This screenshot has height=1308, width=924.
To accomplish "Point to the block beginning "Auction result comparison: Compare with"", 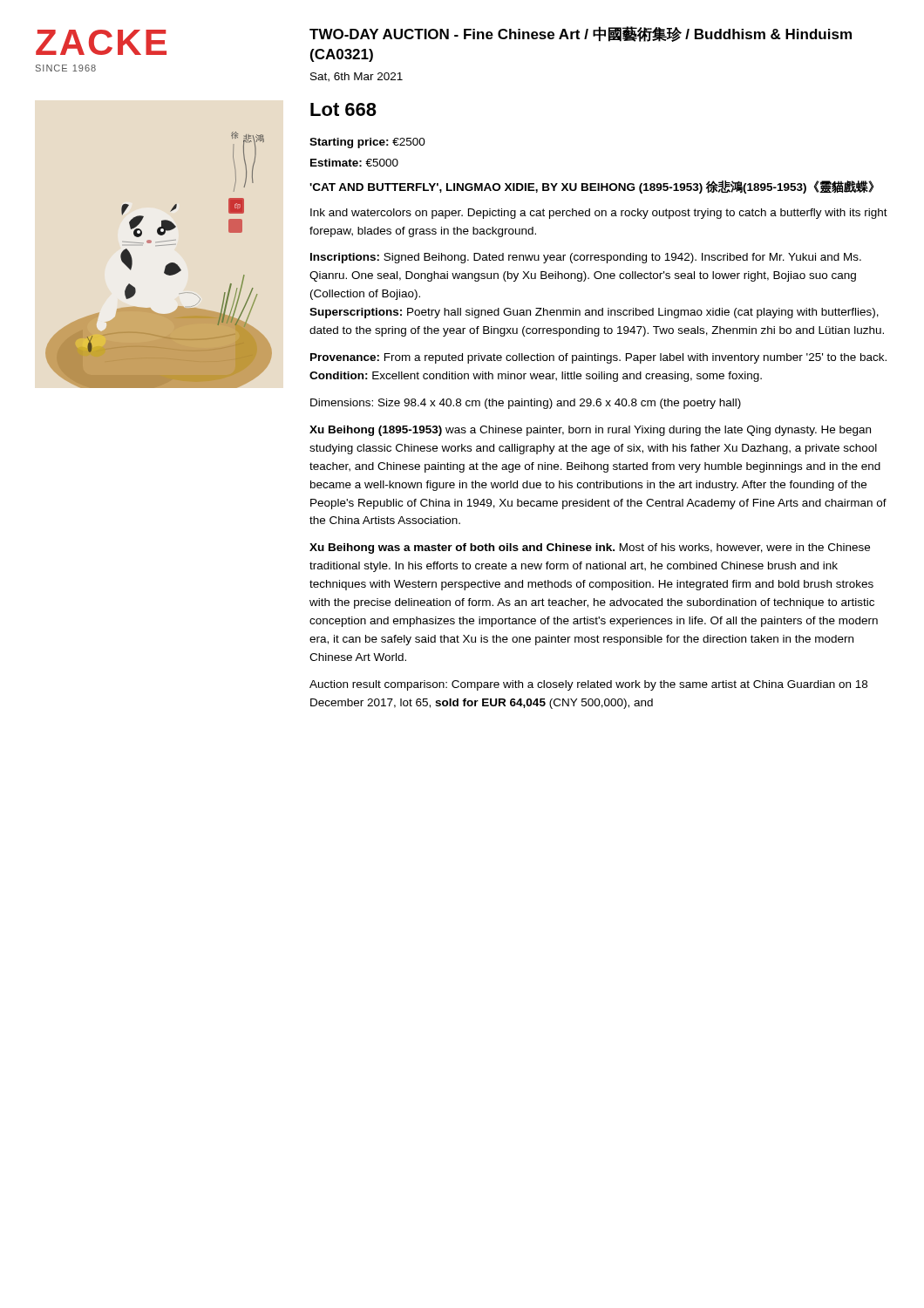I will 589,693.
